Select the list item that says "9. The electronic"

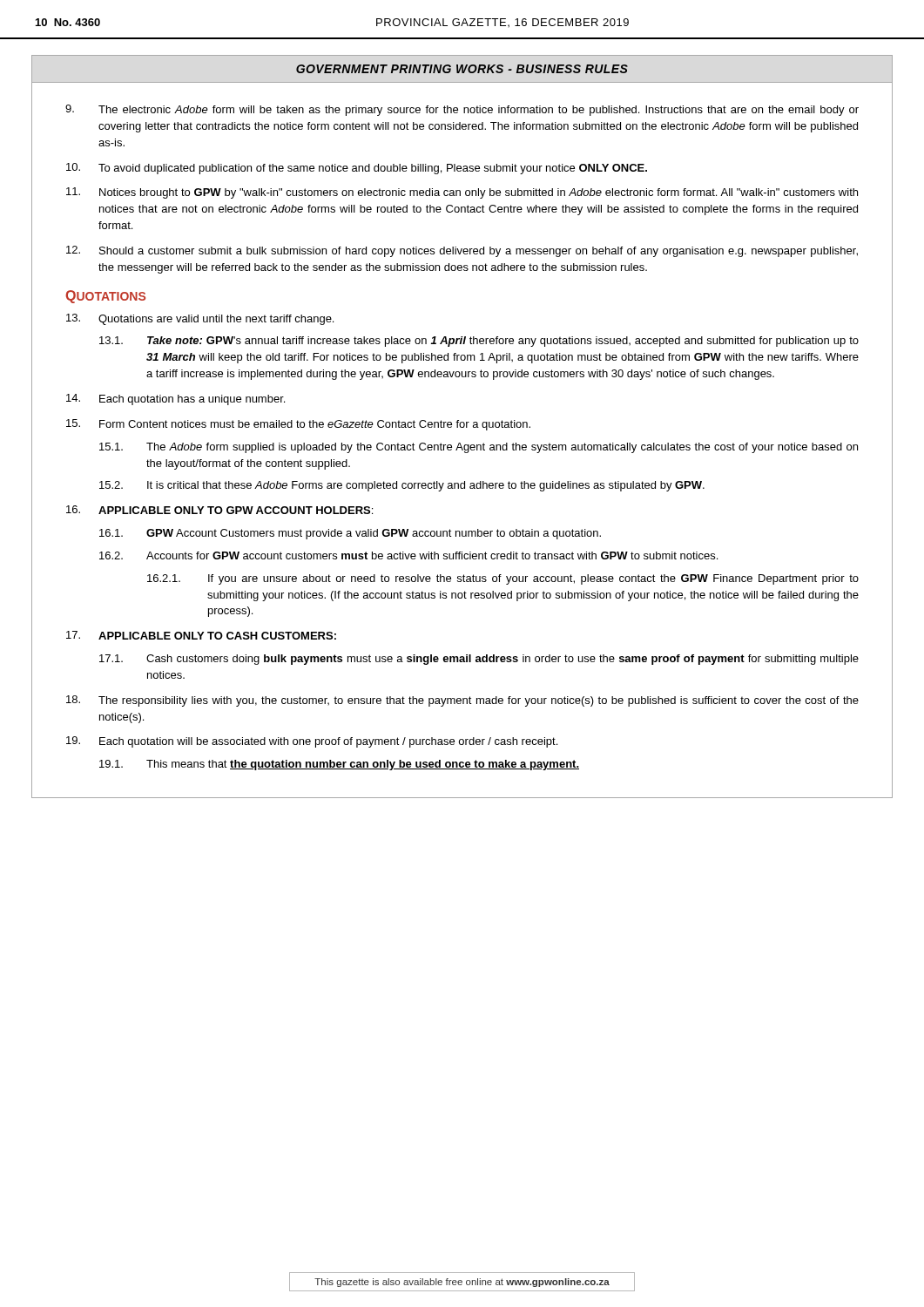(x=462, y=127)
